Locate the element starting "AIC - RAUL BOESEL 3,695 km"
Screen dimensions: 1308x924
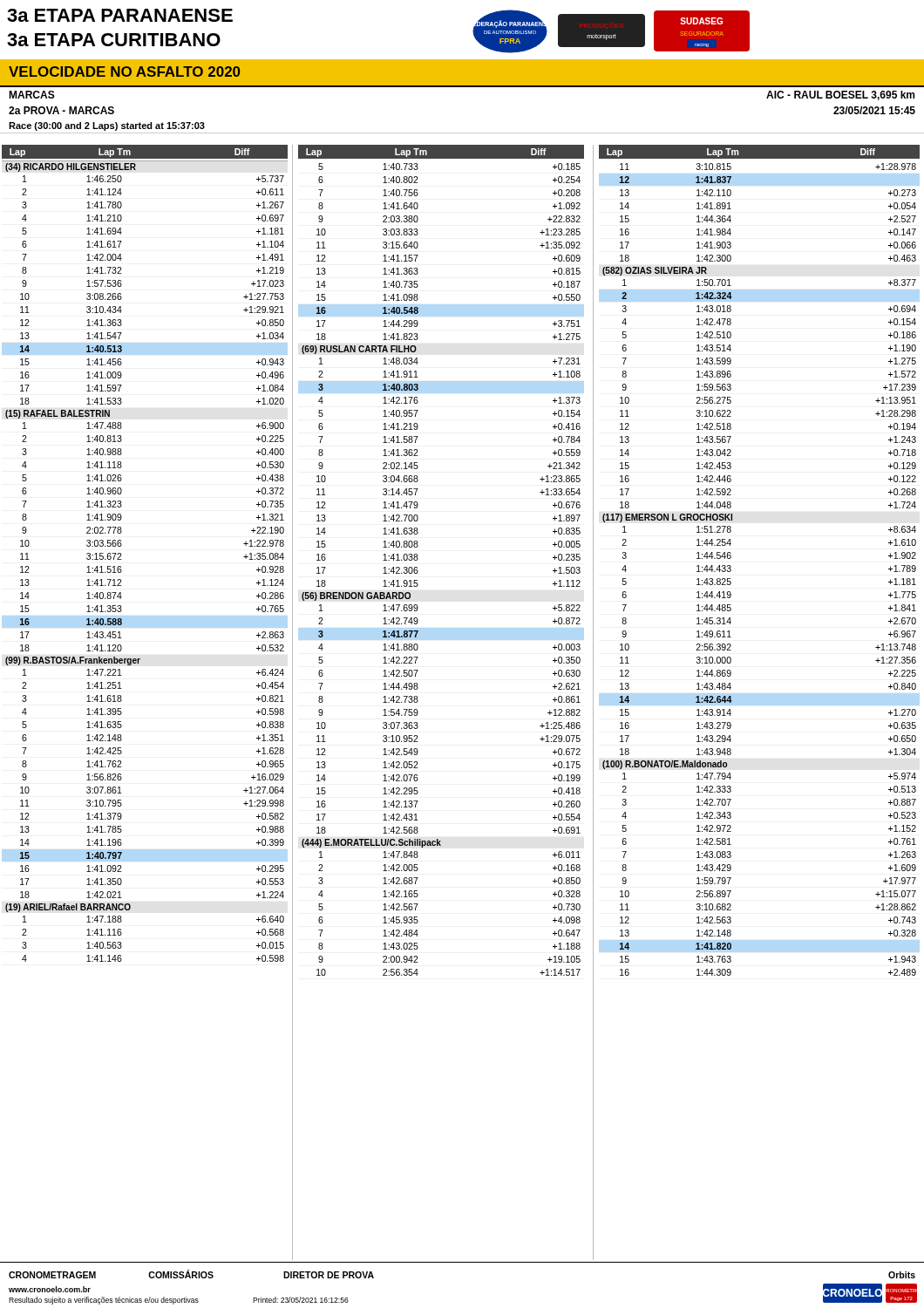click(841, 95)
